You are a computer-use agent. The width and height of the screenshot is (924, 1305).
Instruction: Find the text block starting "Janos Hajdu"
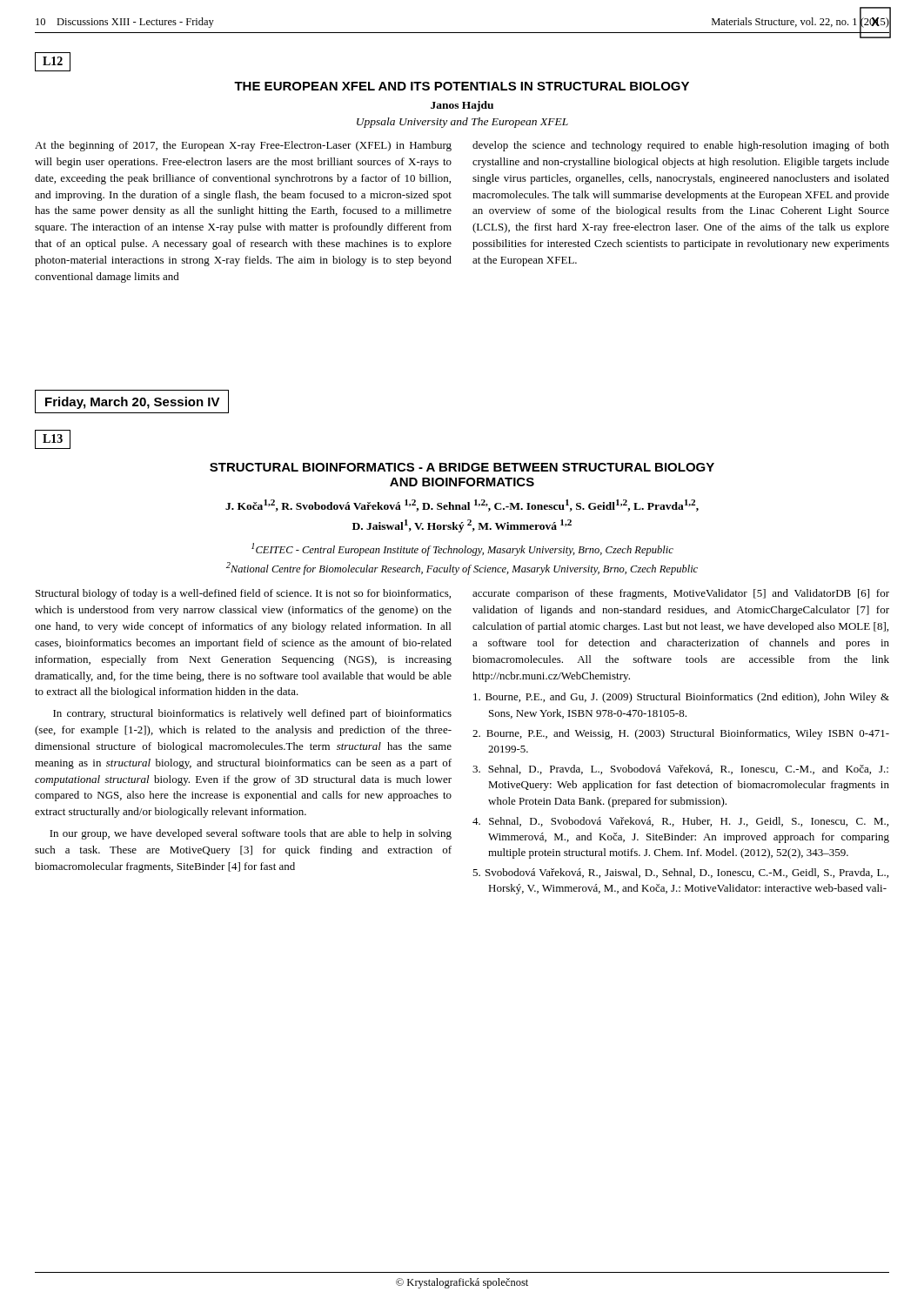click(x=462, y=105)
